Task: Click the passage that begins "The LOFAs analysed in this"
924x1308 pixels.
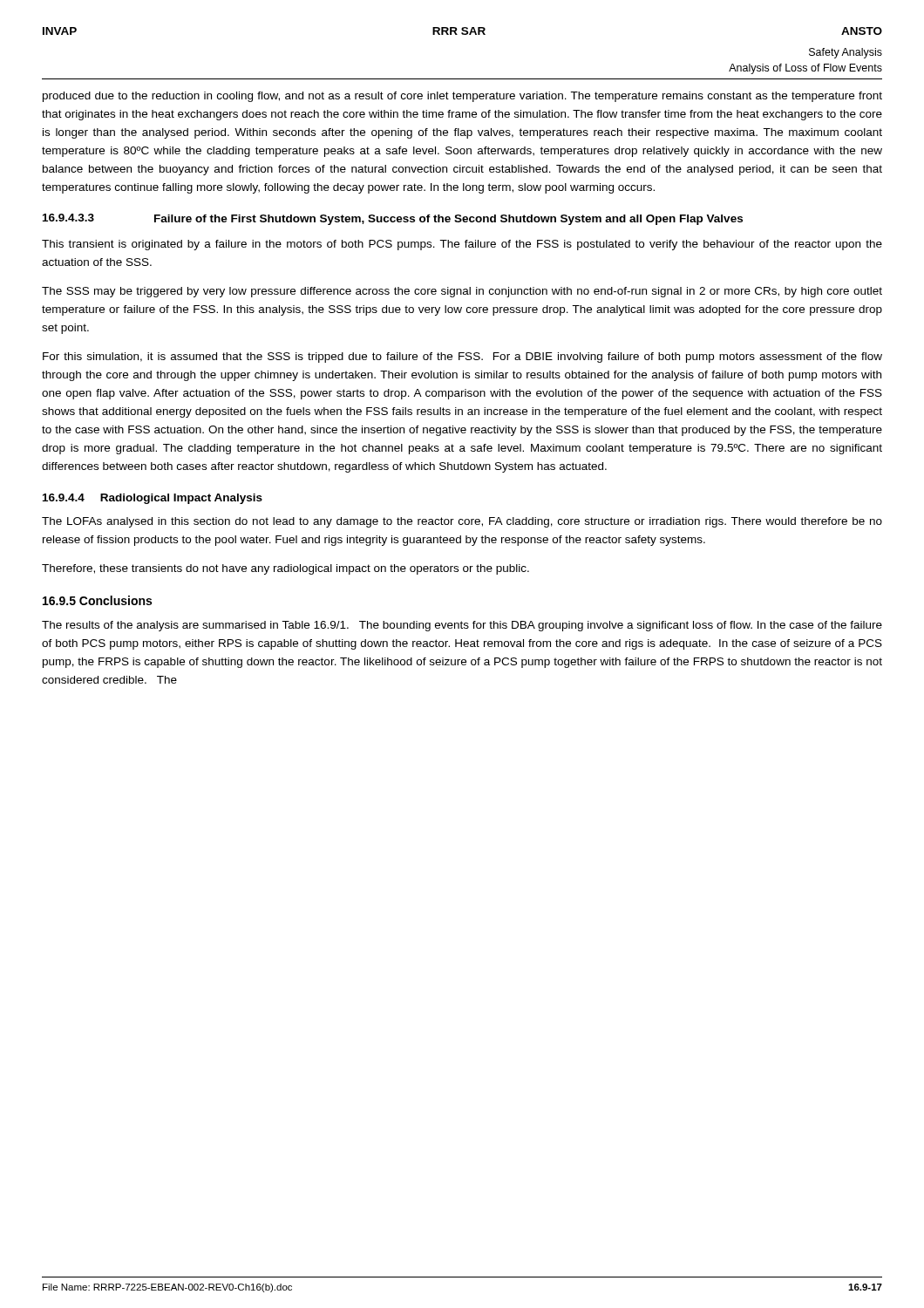Action: (x=462, y=531)
